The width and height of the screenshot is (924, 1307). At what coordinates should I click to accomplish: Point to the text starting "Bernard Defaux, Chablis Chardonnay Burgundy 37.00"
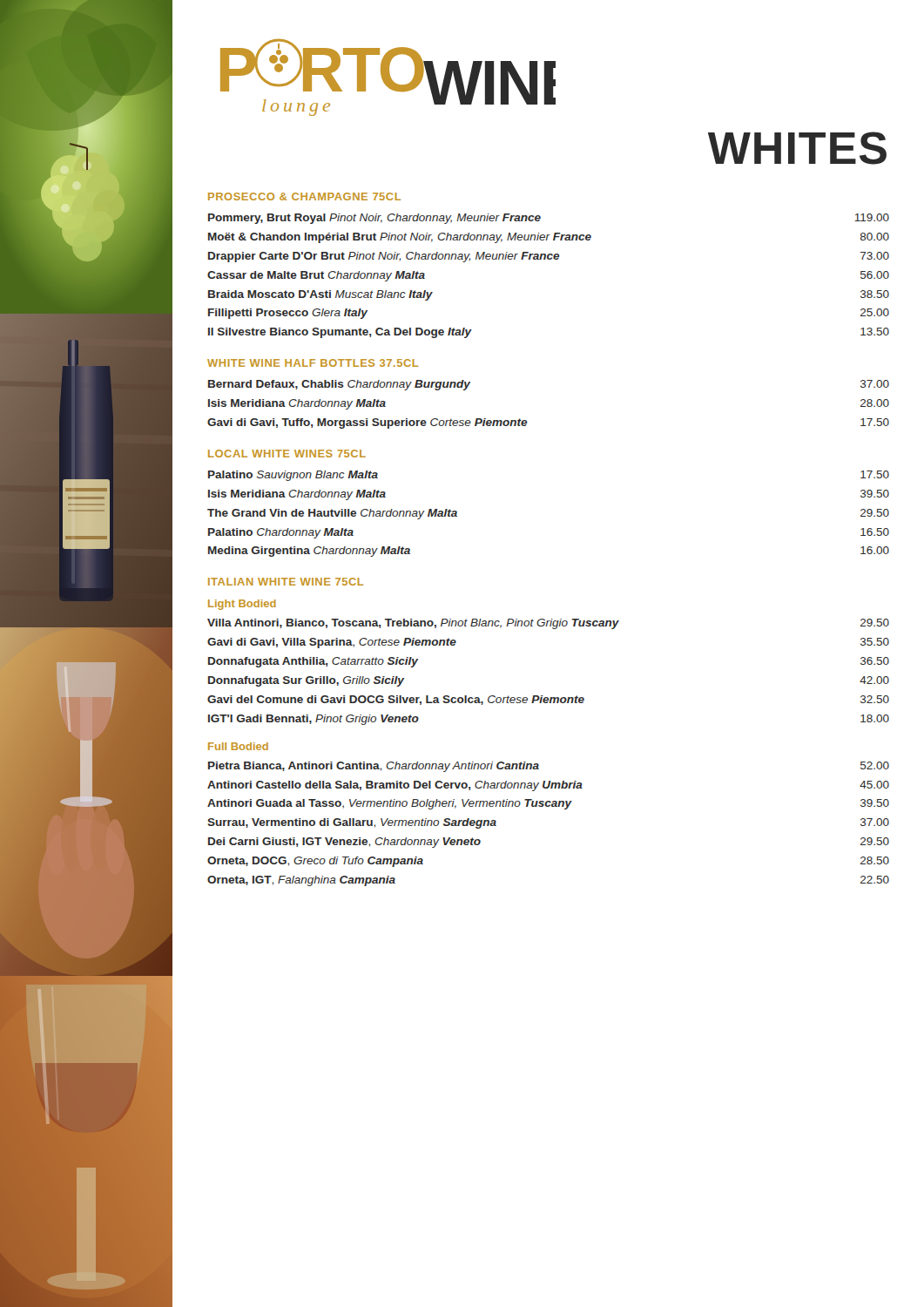click(x=341, y=385)
